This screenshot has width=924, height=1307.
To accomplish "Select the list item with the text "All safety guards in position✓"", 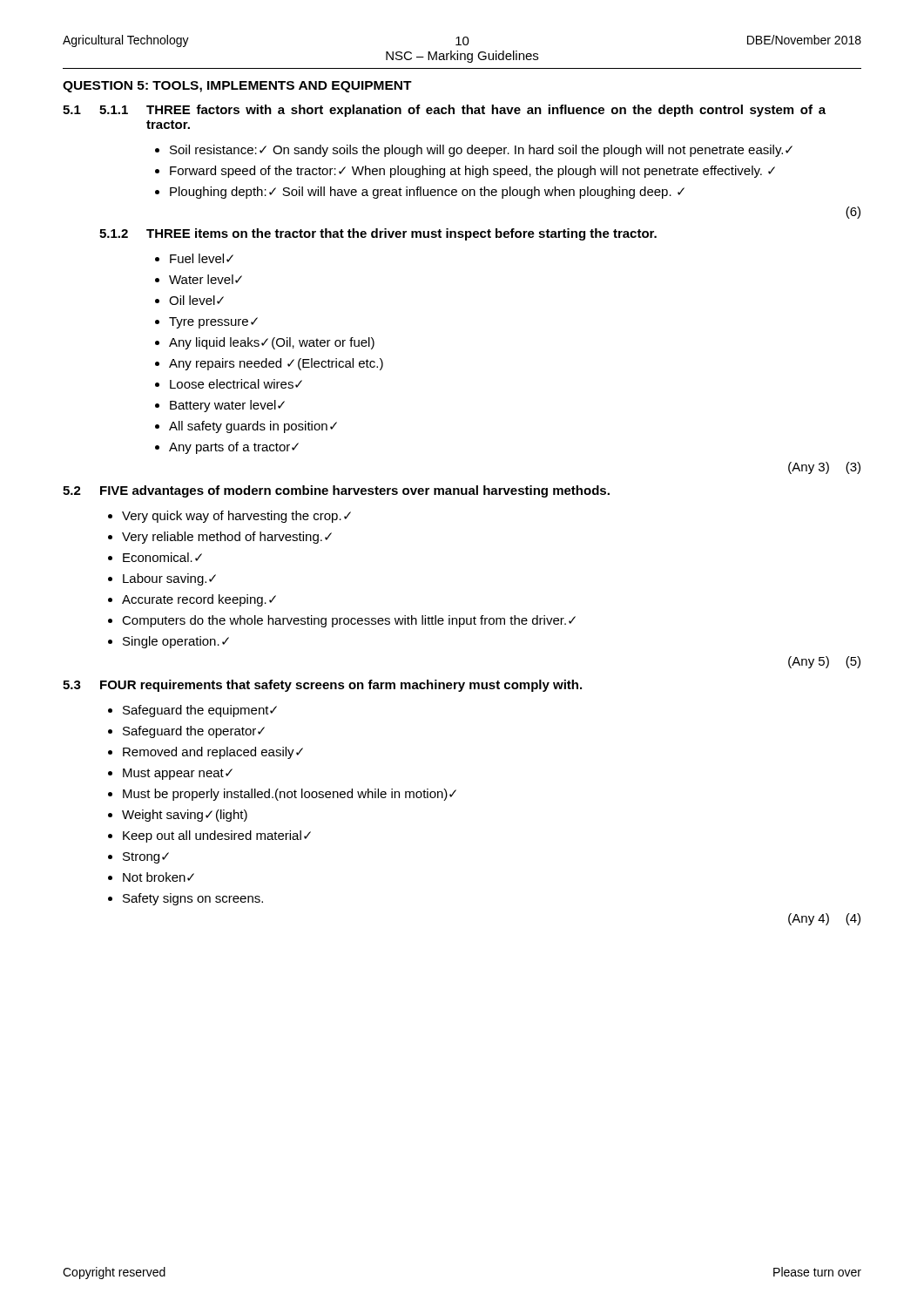I will coord(254,426).
